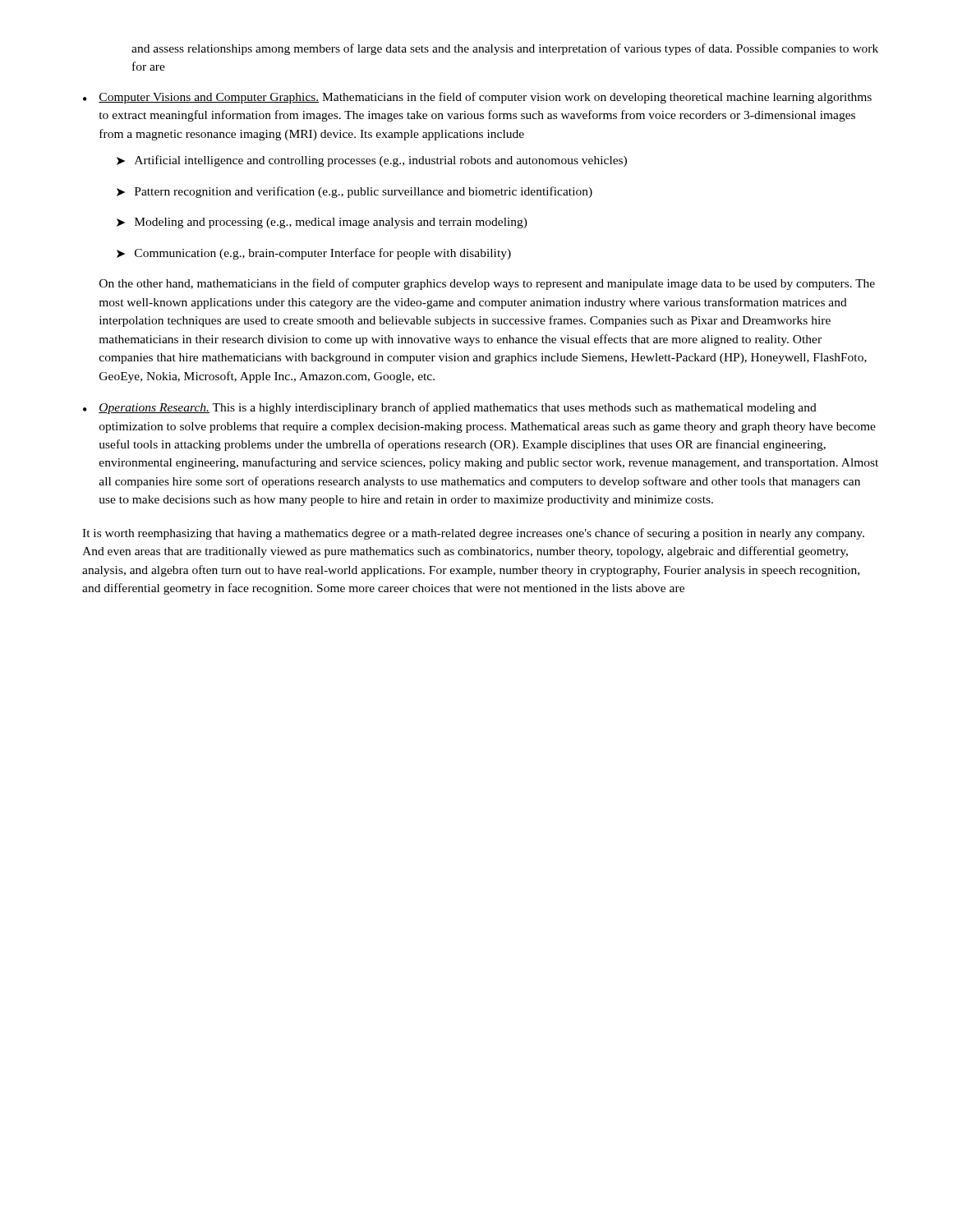Click the passage that begins "➤ Artificial intelligence"
This screenshot has width=953, height=1232.
click(x=497, y=161)
